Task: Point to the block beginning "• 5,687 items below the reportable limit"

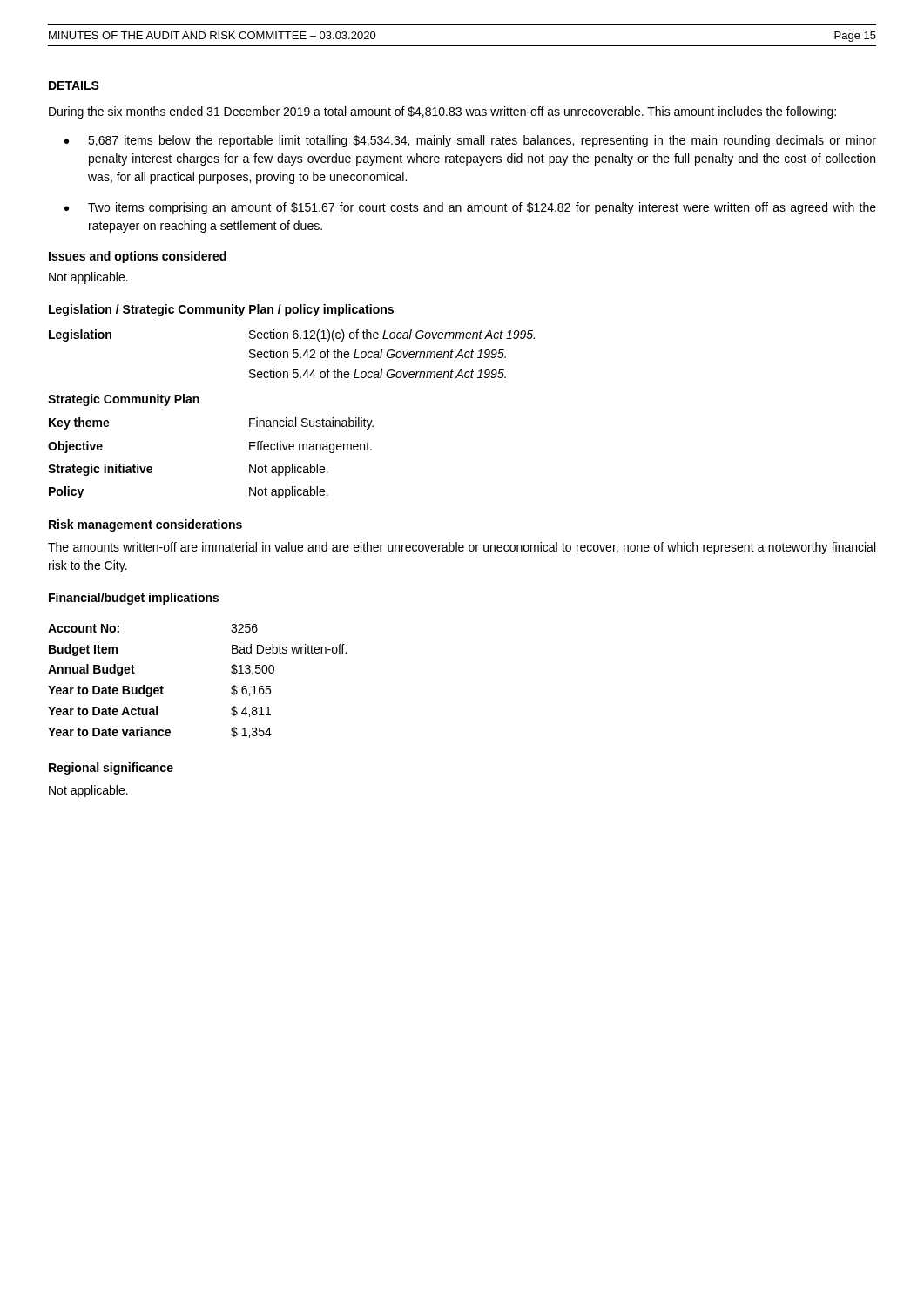Action: (470, 159)
